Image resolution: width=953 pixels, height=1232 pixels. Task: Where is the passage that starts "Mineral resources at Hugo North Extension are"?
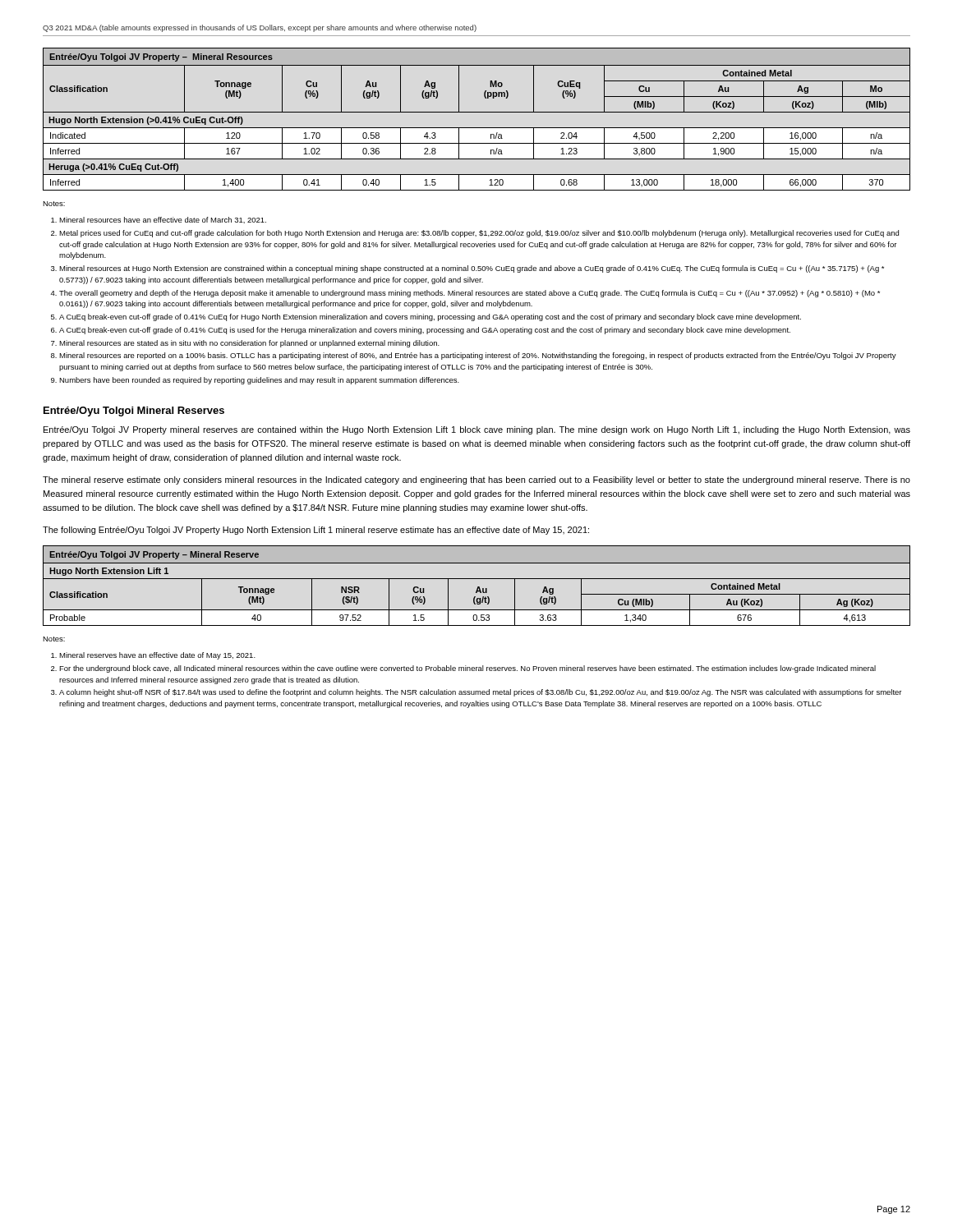[472, 274]
